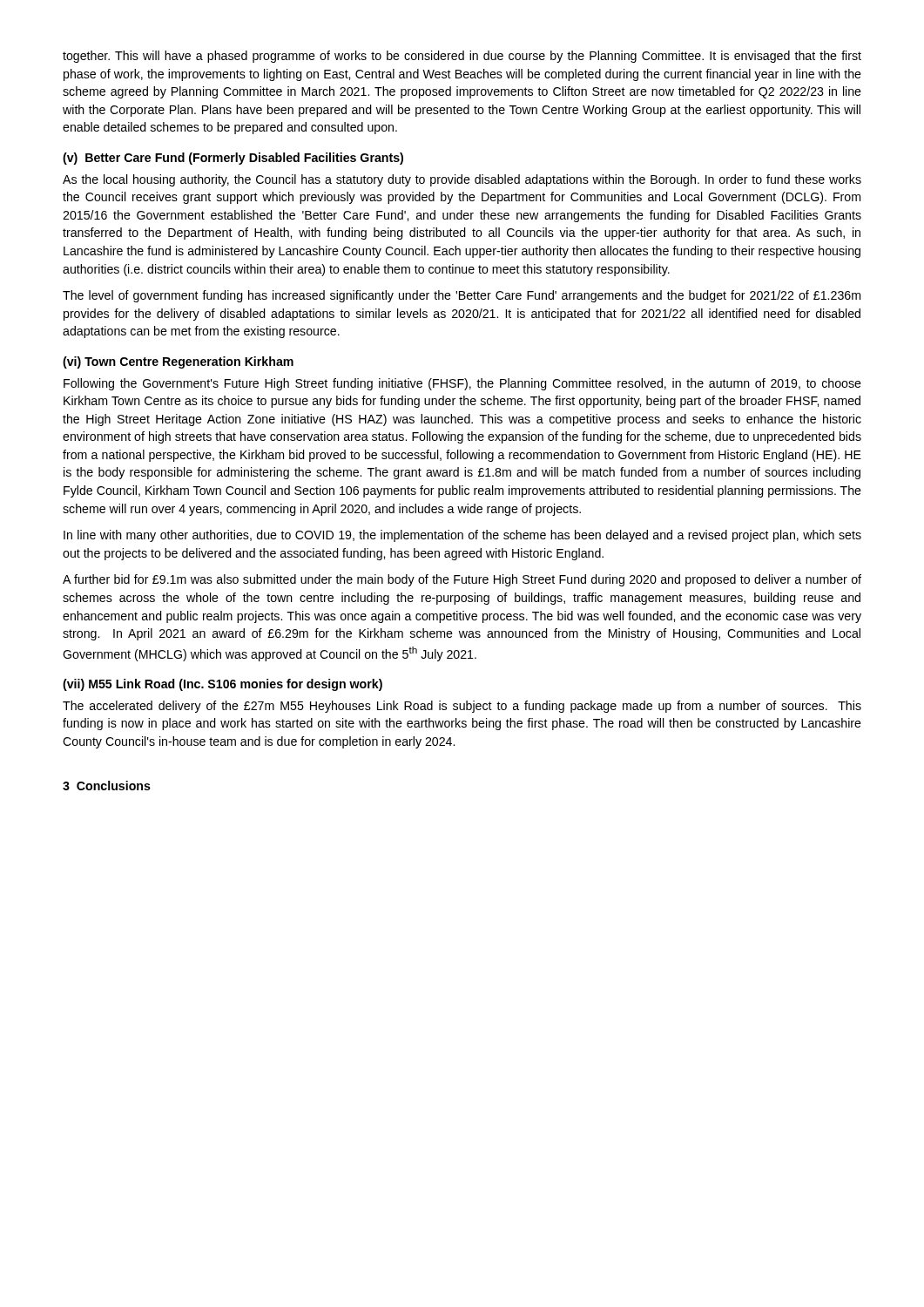
Task: Point to the text block starting "together. This will have a phased"
Action: click(x=462, y=92)
